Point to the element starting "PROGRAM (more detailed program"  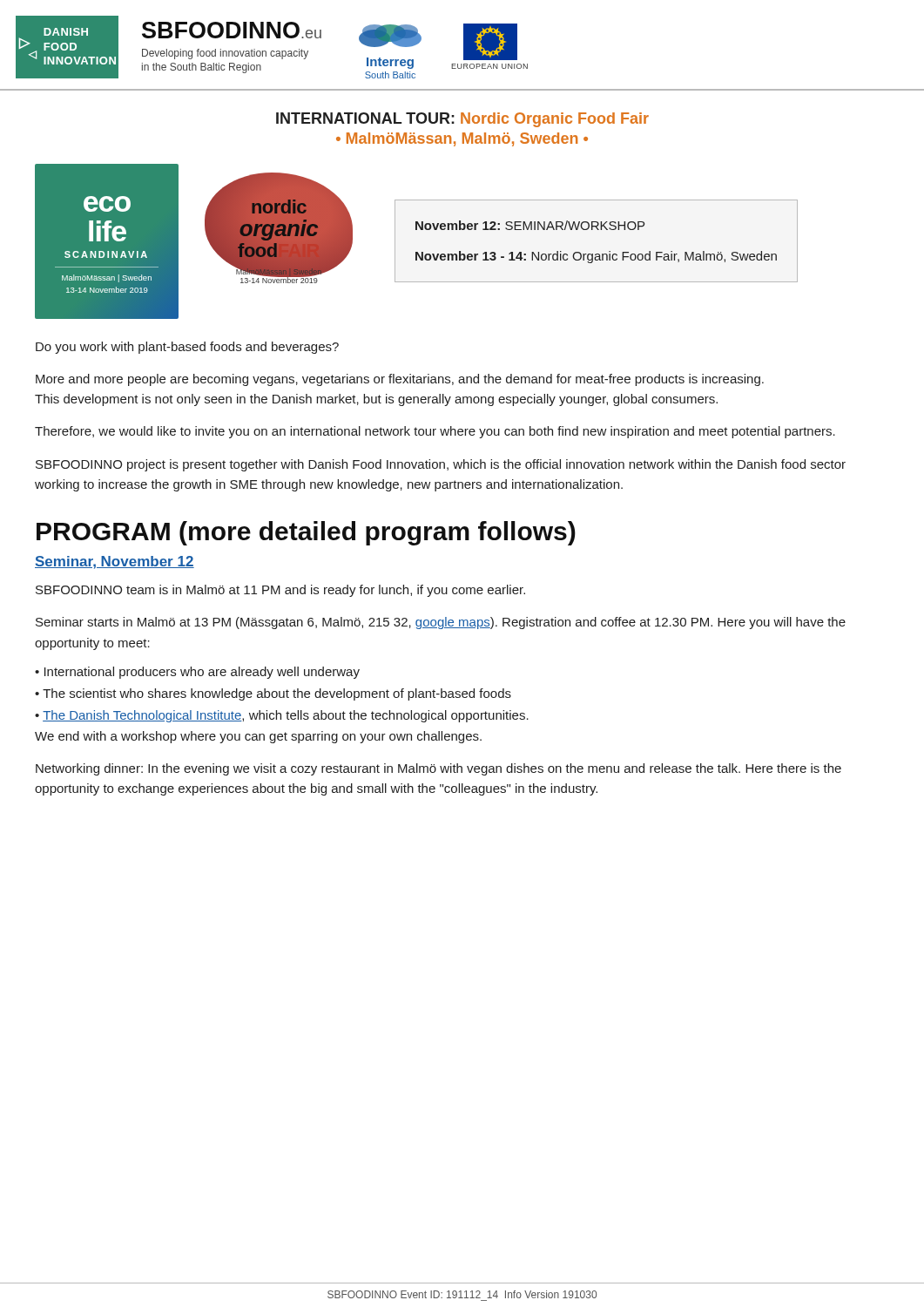pyautogui.click(x=306, y=531)
